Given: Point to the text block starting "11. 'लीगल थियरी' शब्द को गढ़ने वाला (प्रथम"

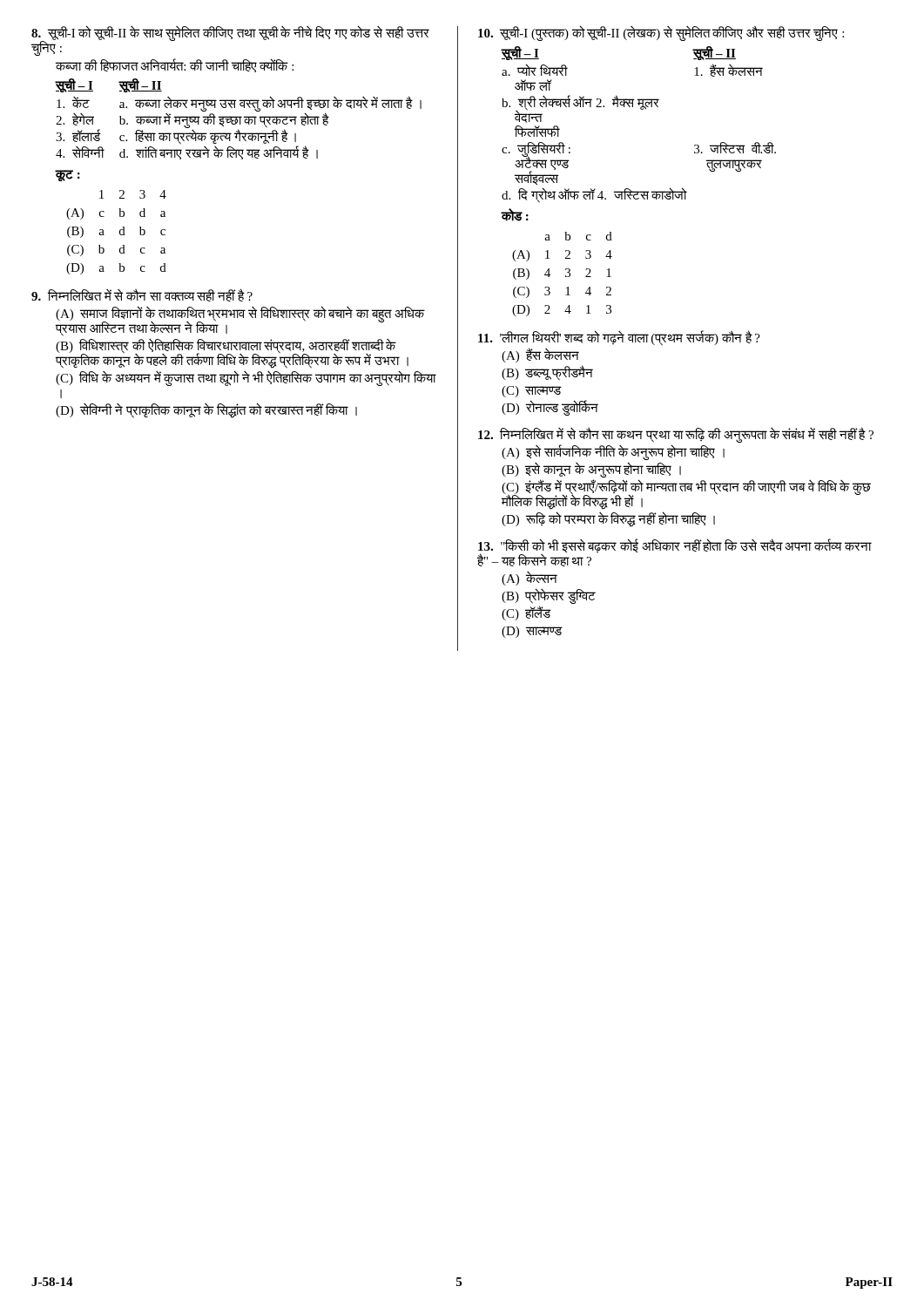Looking at the screenshot, I should 619,338.
